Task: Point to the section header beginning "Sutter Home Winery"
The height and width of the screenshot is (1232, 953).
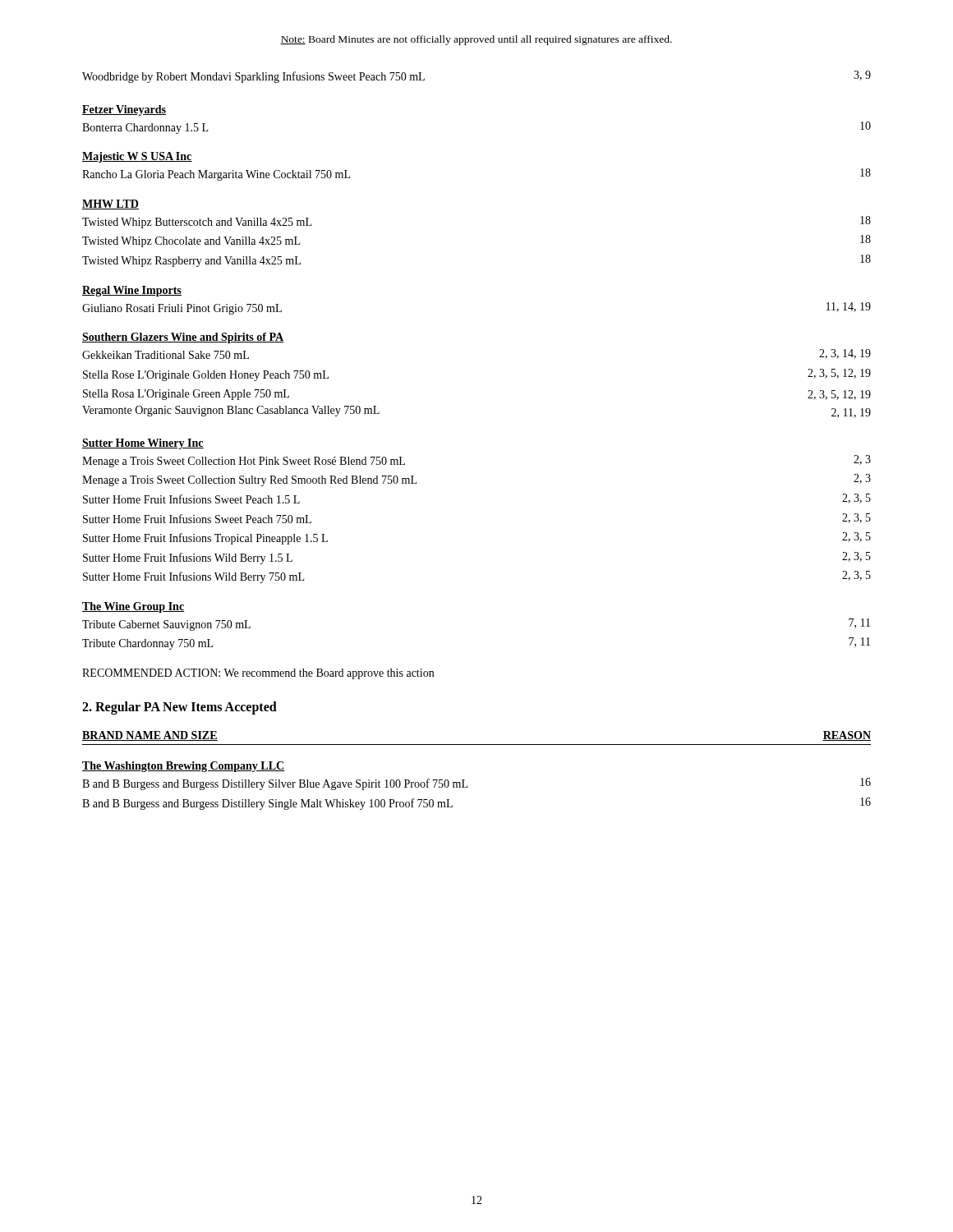Action: click(143, 443)
